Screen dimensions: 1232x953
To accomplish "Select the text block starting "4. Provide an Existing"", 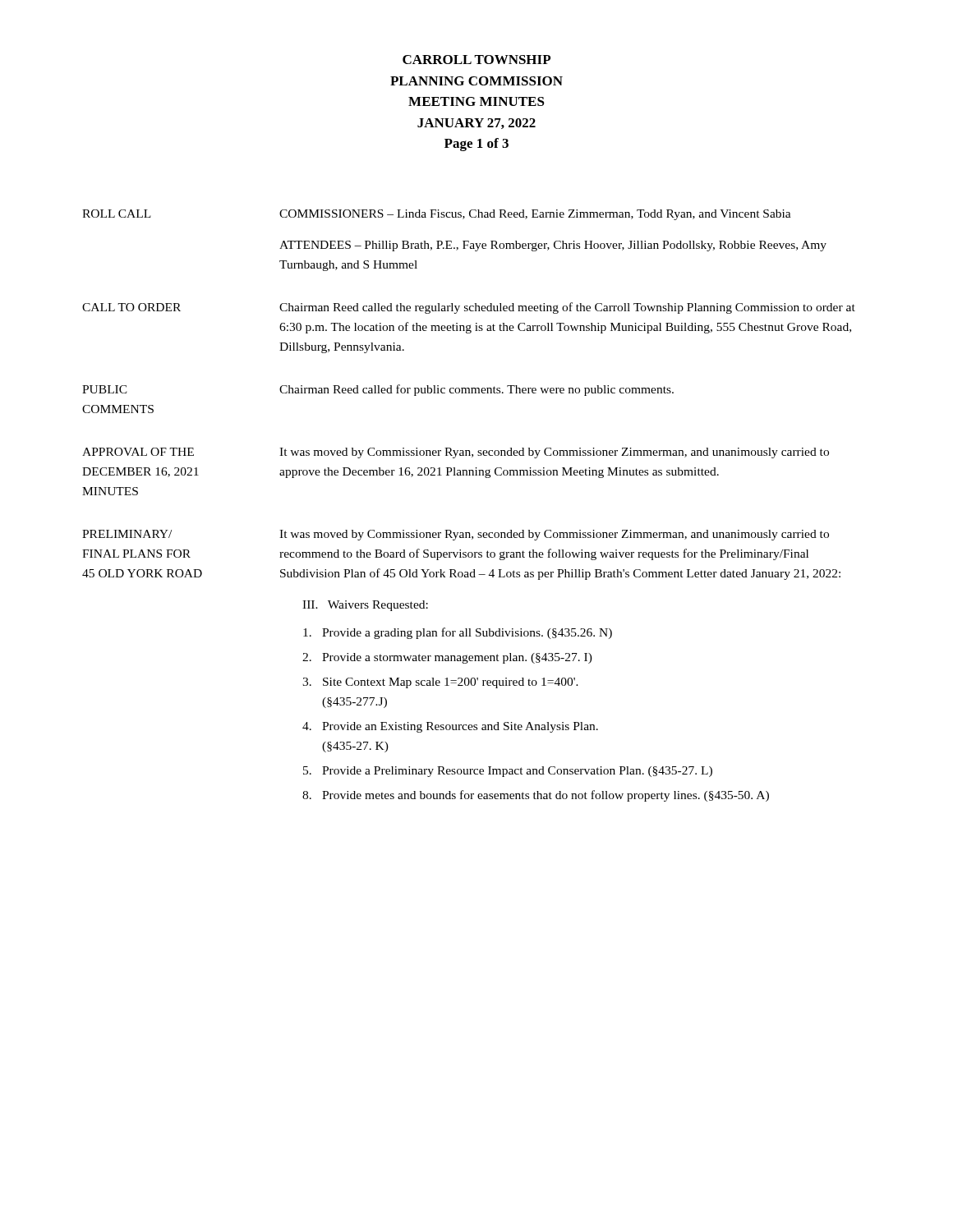I will 450,736.
